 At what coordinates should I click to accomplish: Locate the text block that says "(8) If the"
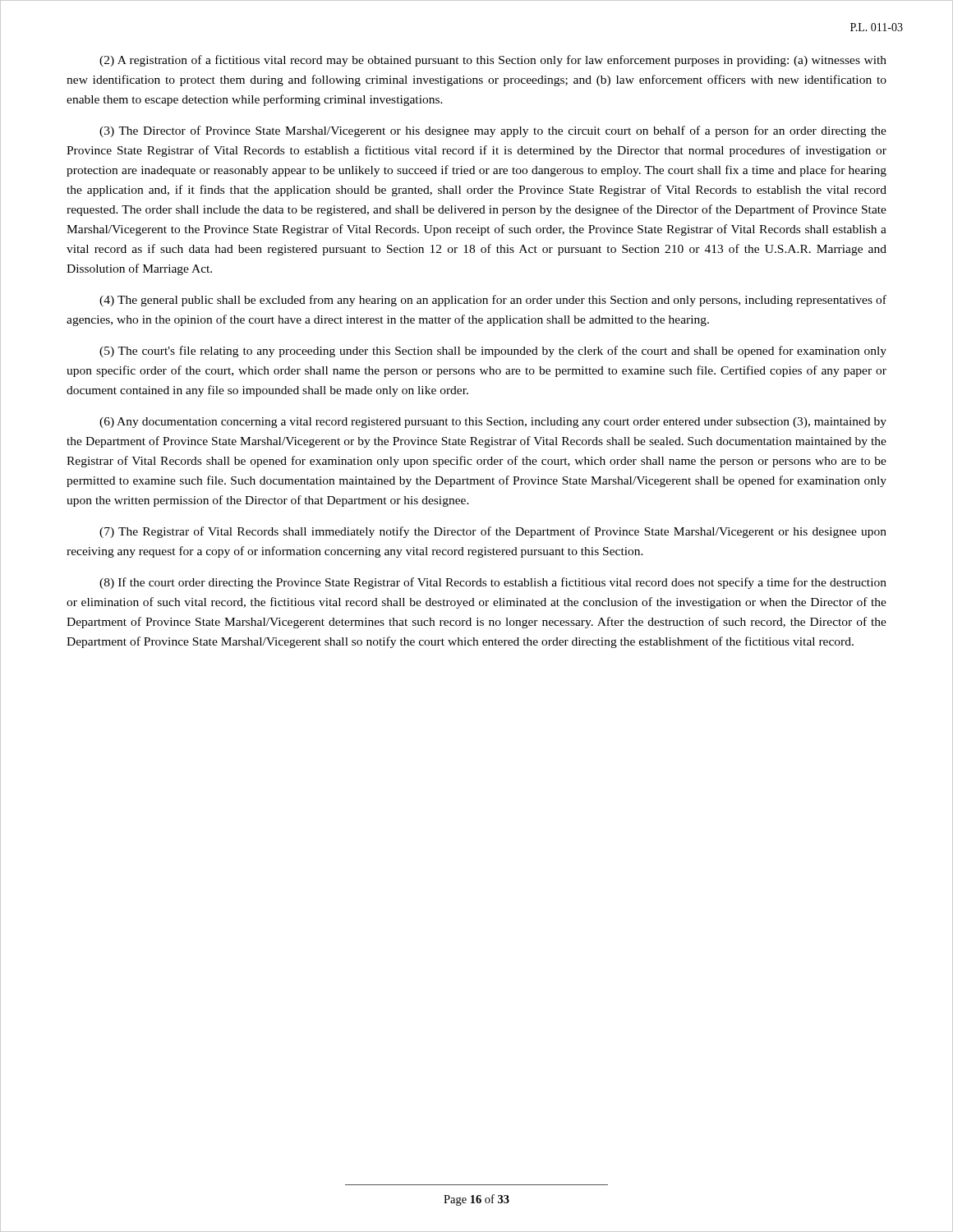(476, 612)
